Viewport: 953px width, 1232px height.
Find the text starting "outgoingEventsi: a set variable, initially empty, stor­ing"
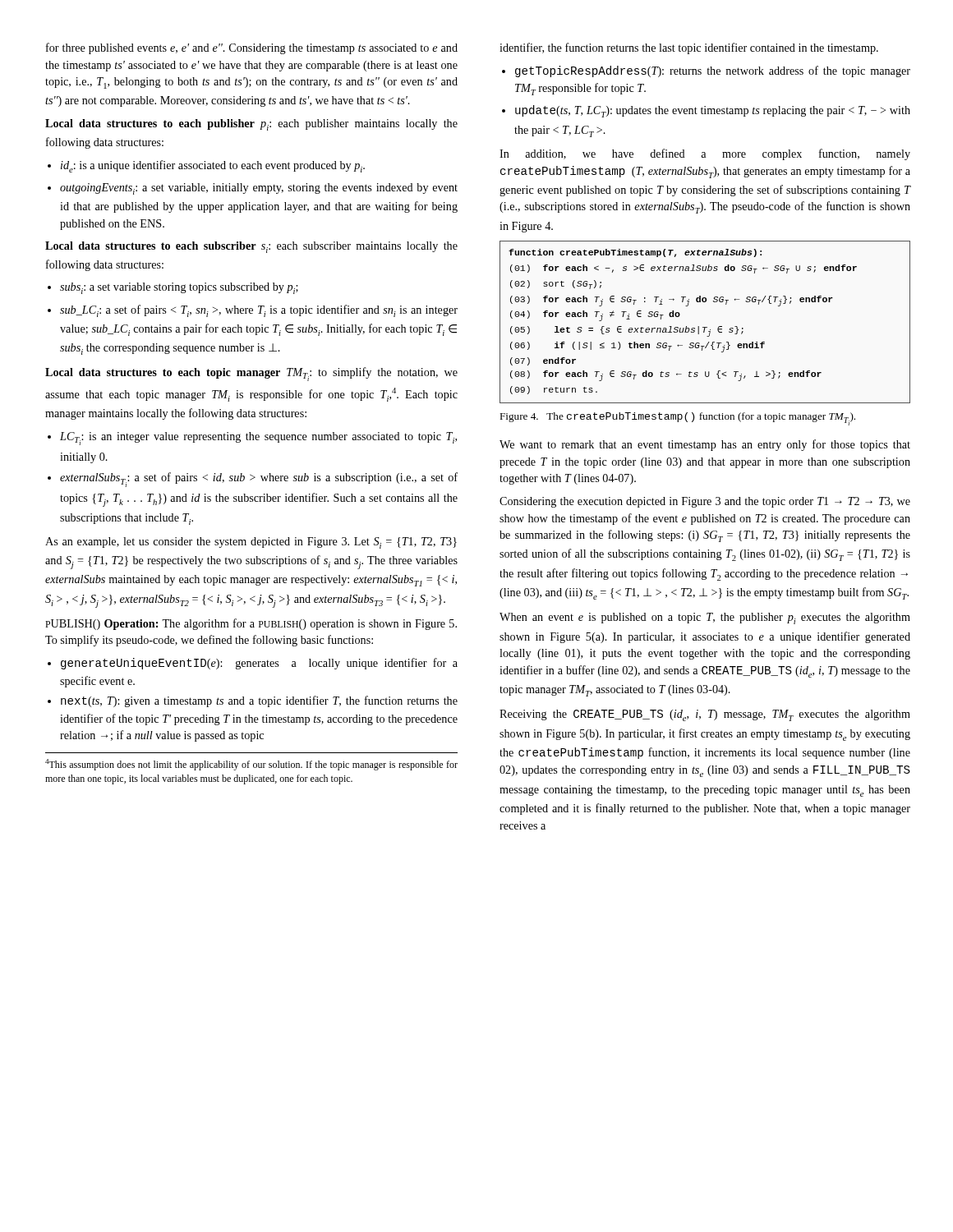pos(259,205)
